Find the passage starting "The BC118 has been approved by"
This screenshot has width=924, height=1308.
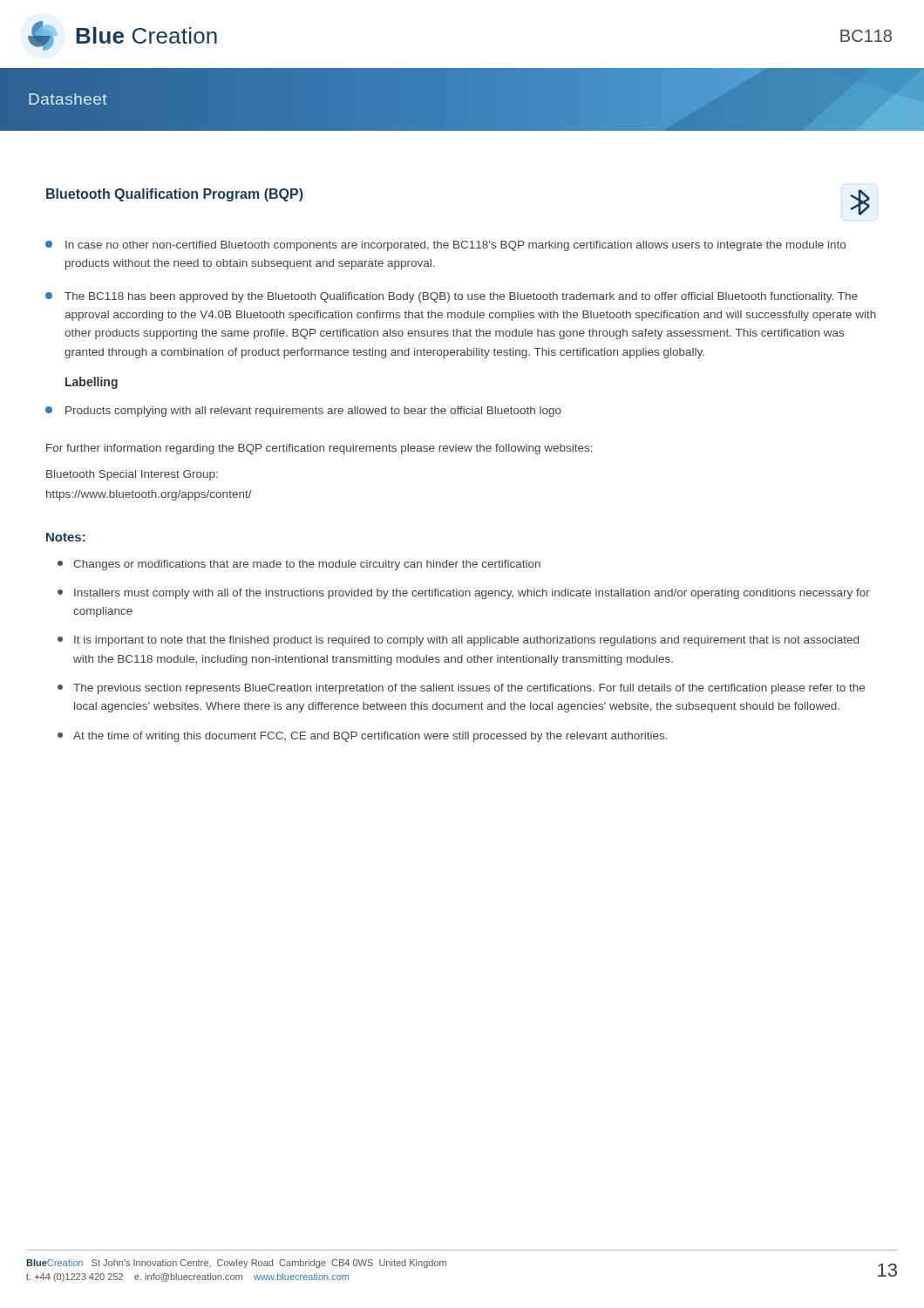(x=462, y=324)
